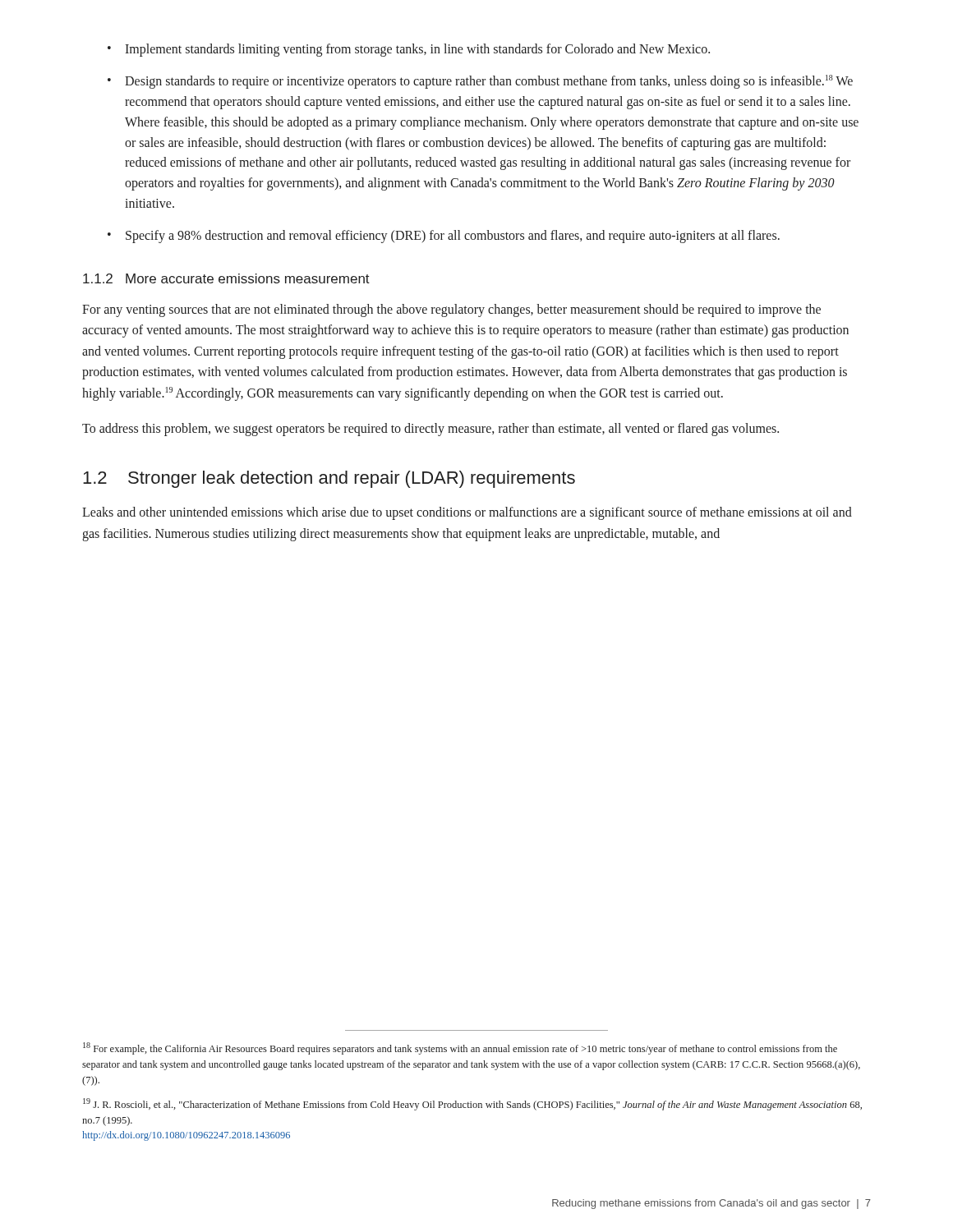Screen dimensions: 1232x953
Task: Find the text block containing "For any venting sources that are not eliminated"
Action: pos(466,351)
